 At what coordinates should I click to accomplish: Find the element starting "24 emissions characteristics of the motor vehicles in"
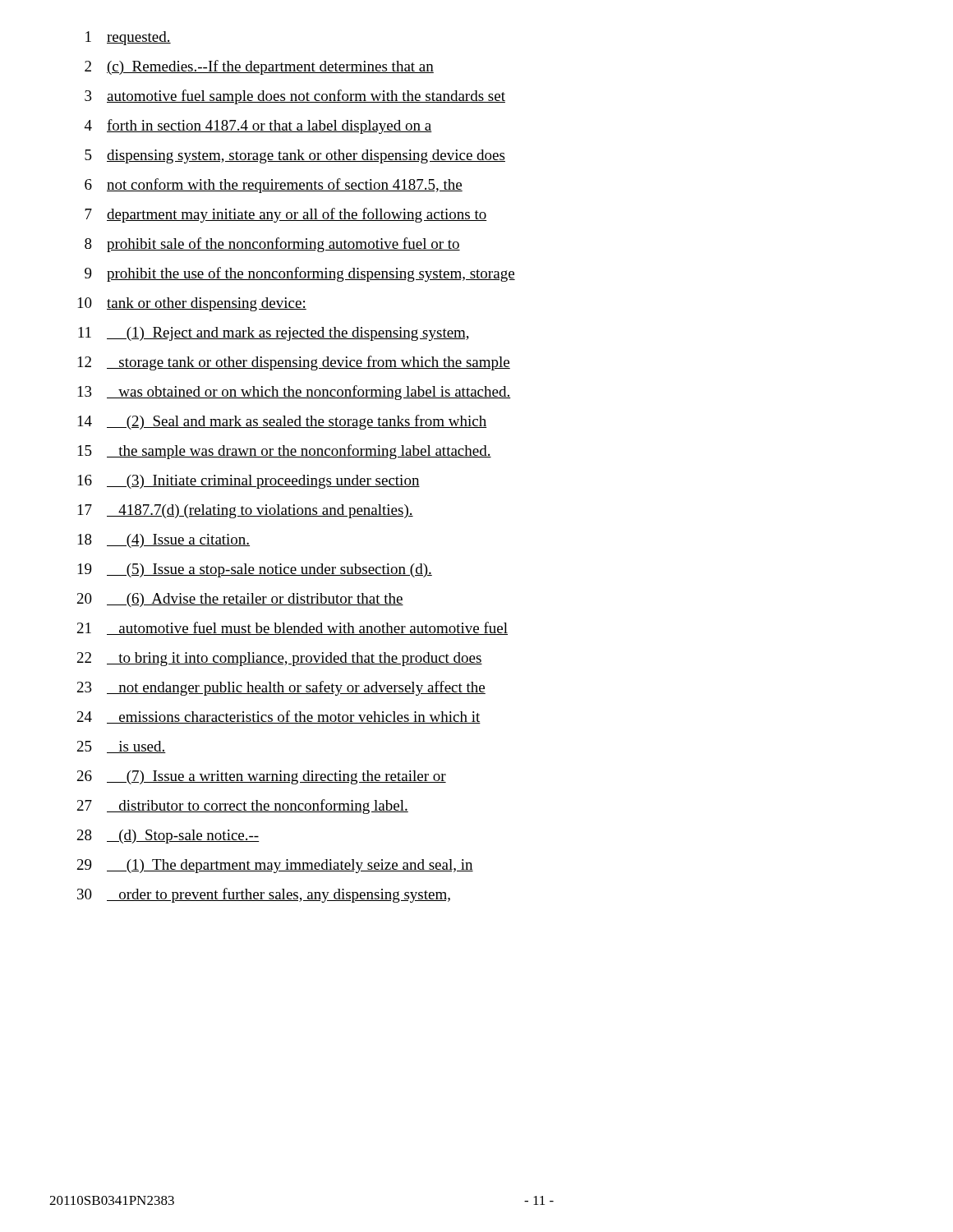(x=265, y=717)
